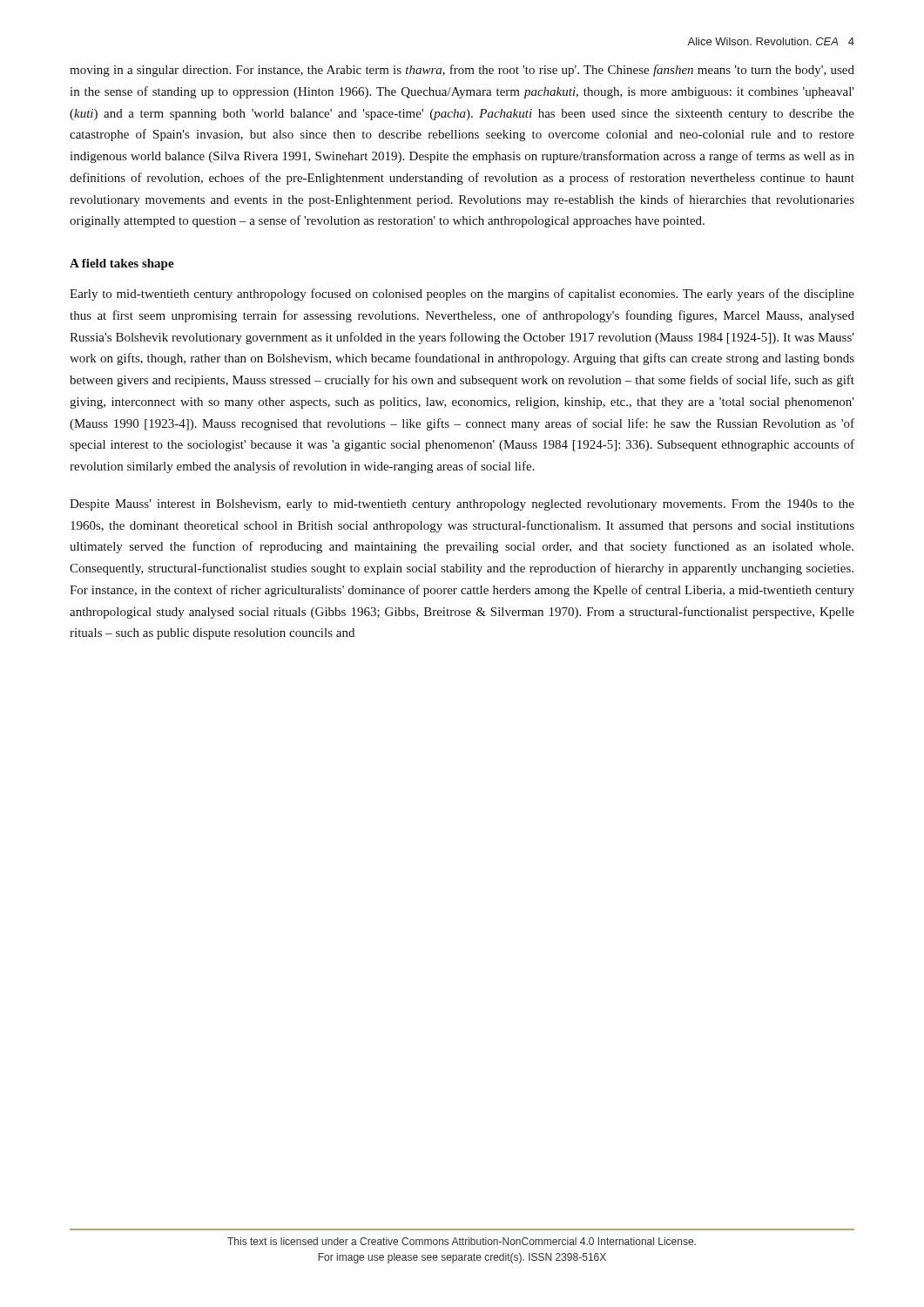Locate the text block that says "Despite Mauss' interest in"

tap(462, 568)
